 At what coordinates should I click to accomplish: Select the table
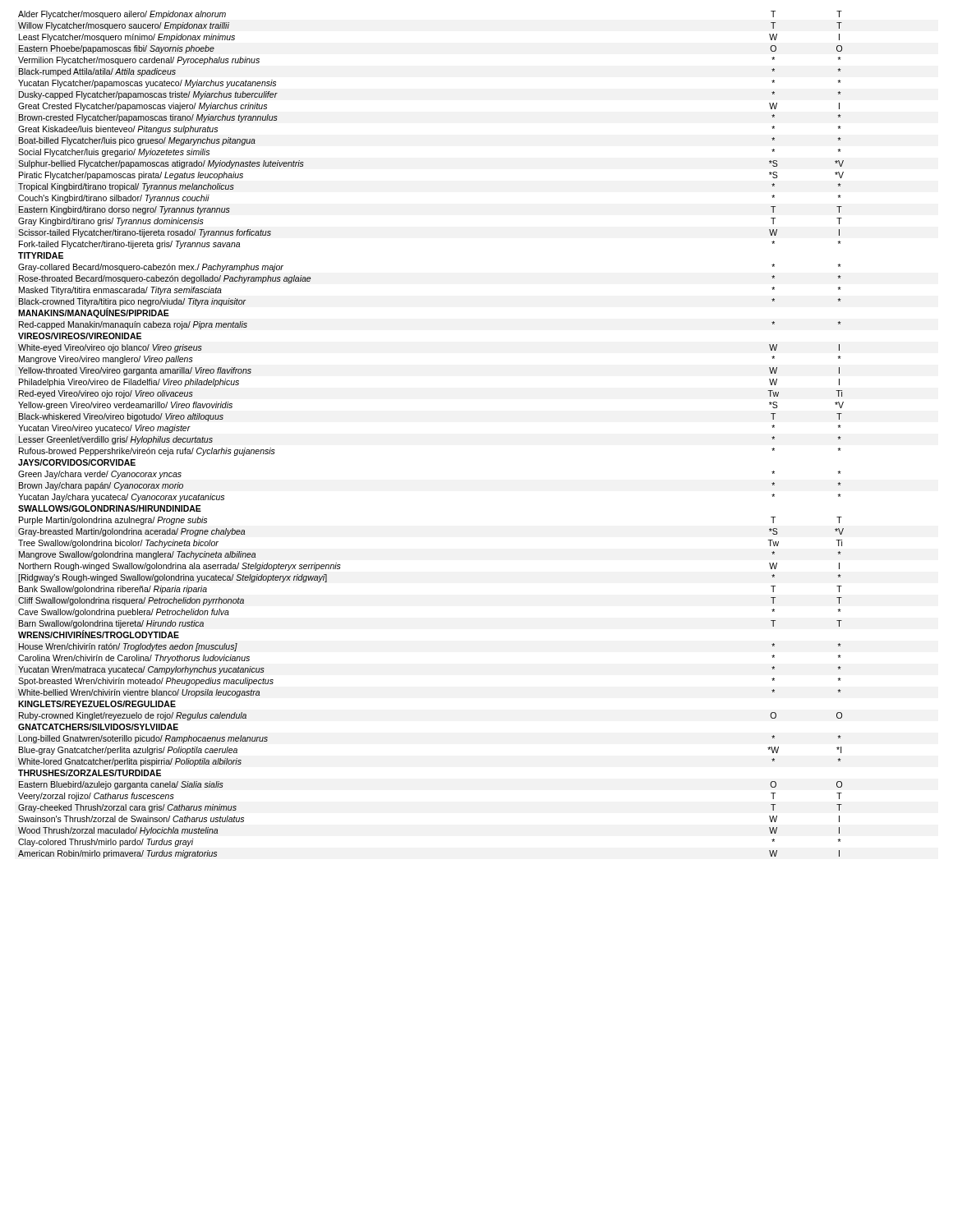[x=476, y=434]
